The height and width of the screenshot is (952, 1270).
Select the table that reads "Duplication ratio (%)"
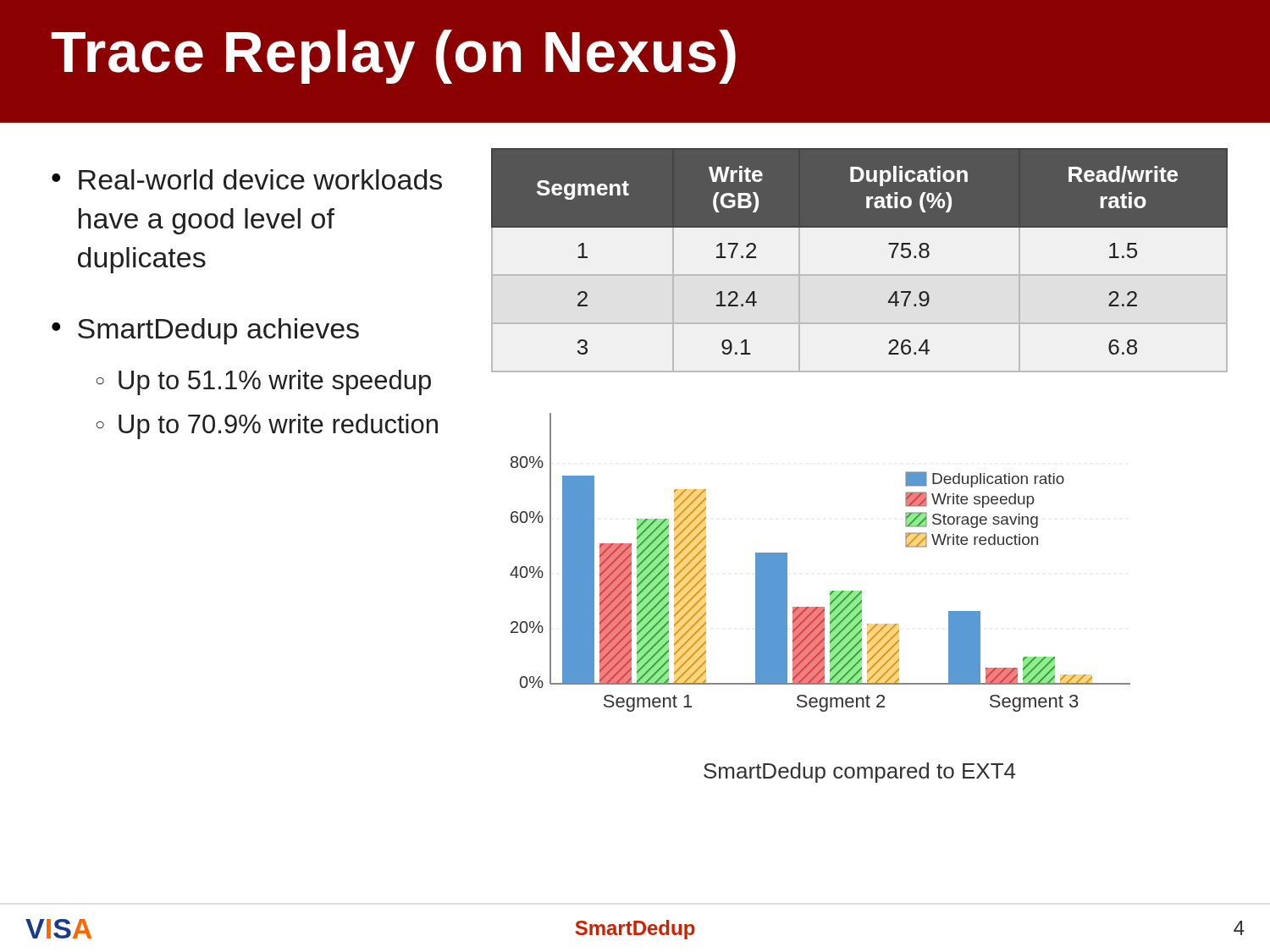coord(859,260)
